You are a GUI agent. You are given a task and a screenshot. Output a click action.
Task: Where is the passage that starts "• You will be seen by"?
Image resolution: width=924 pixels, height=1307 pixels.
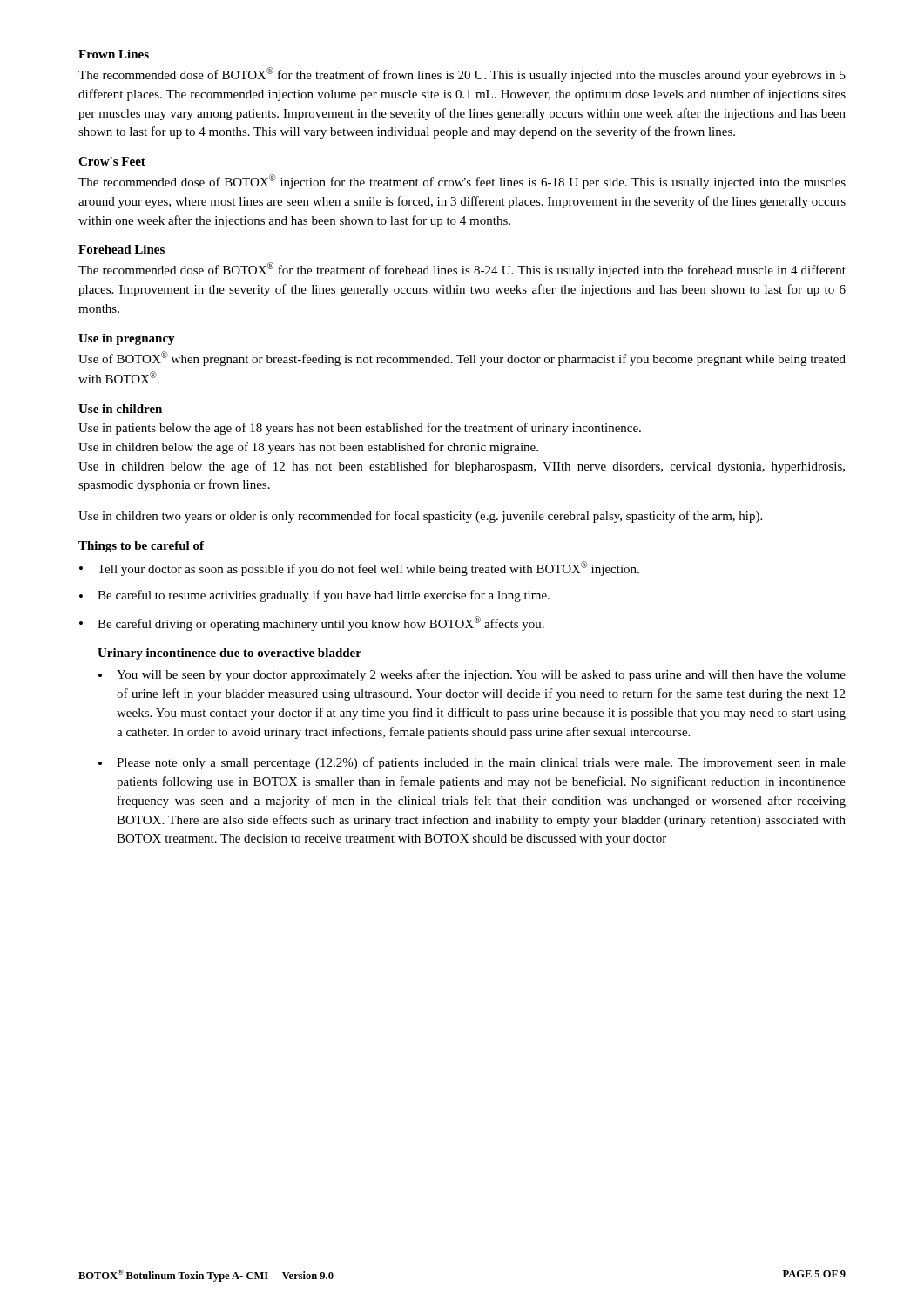click(x=472, y=704)
